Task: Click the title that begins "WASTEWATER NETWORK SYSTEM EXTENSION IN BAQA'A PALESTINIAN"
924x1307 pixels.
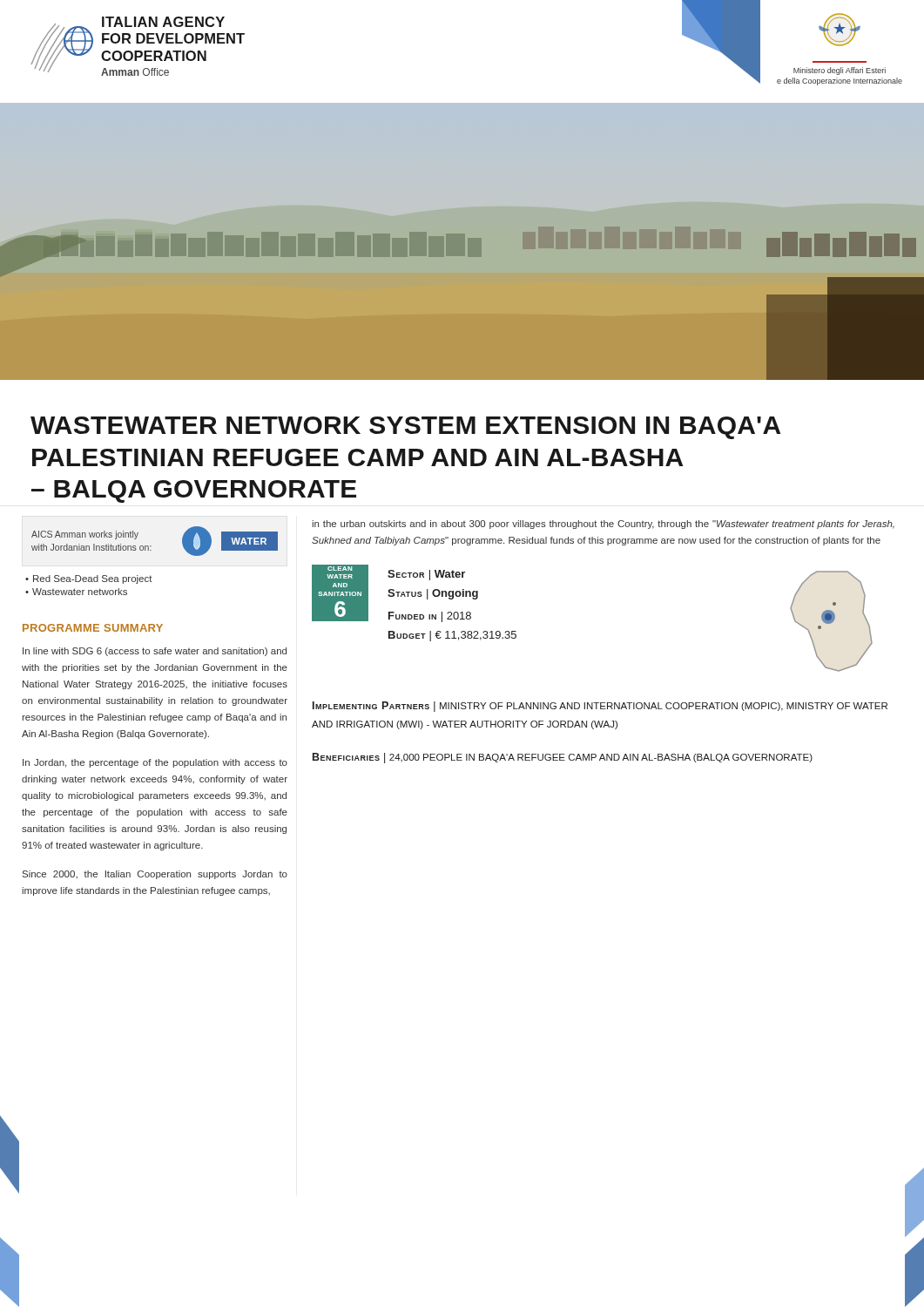Action: (462, 457)
